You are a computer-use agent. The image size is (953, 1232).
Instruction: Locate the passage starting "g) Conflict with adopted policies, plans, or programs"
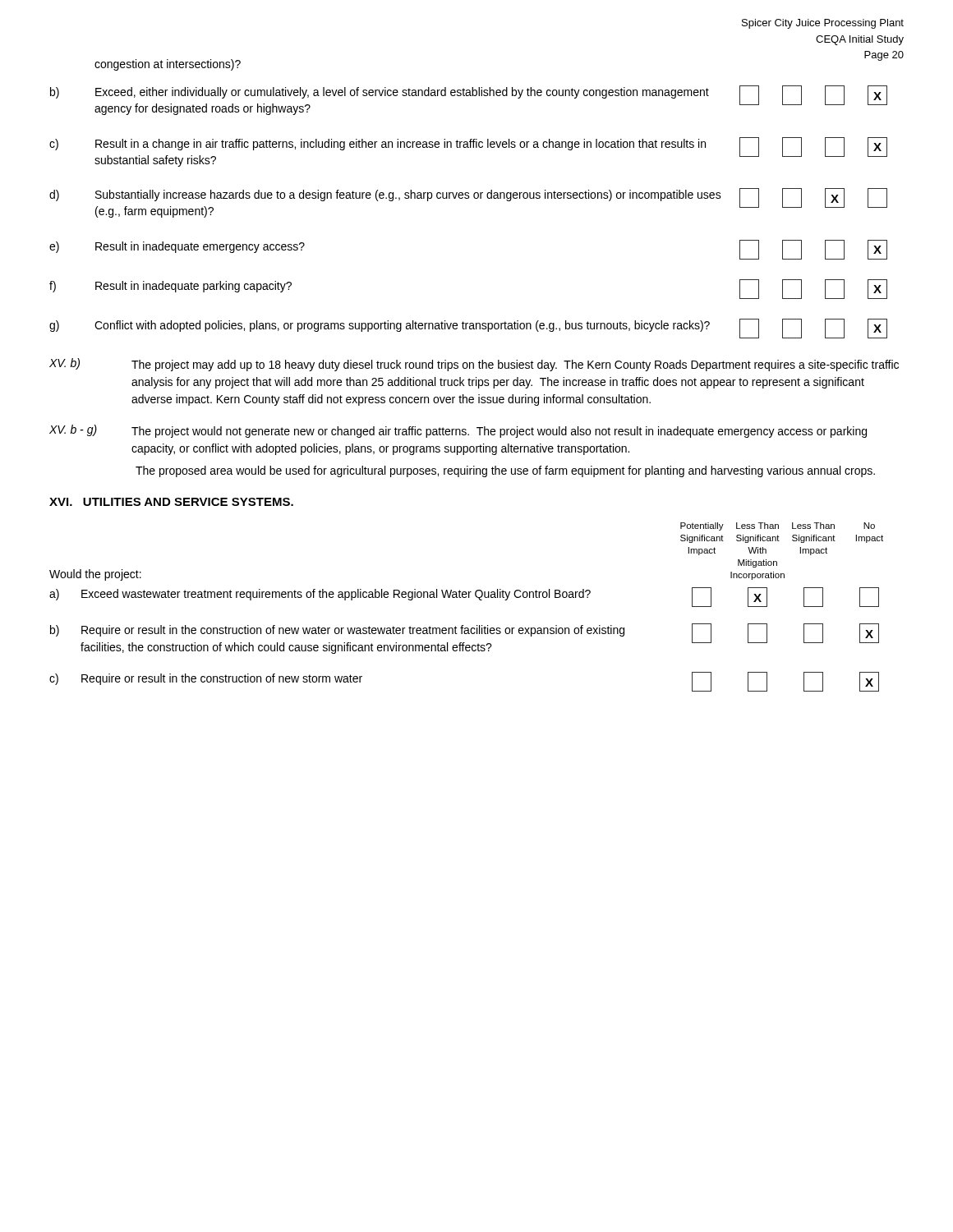coord(476,328)
